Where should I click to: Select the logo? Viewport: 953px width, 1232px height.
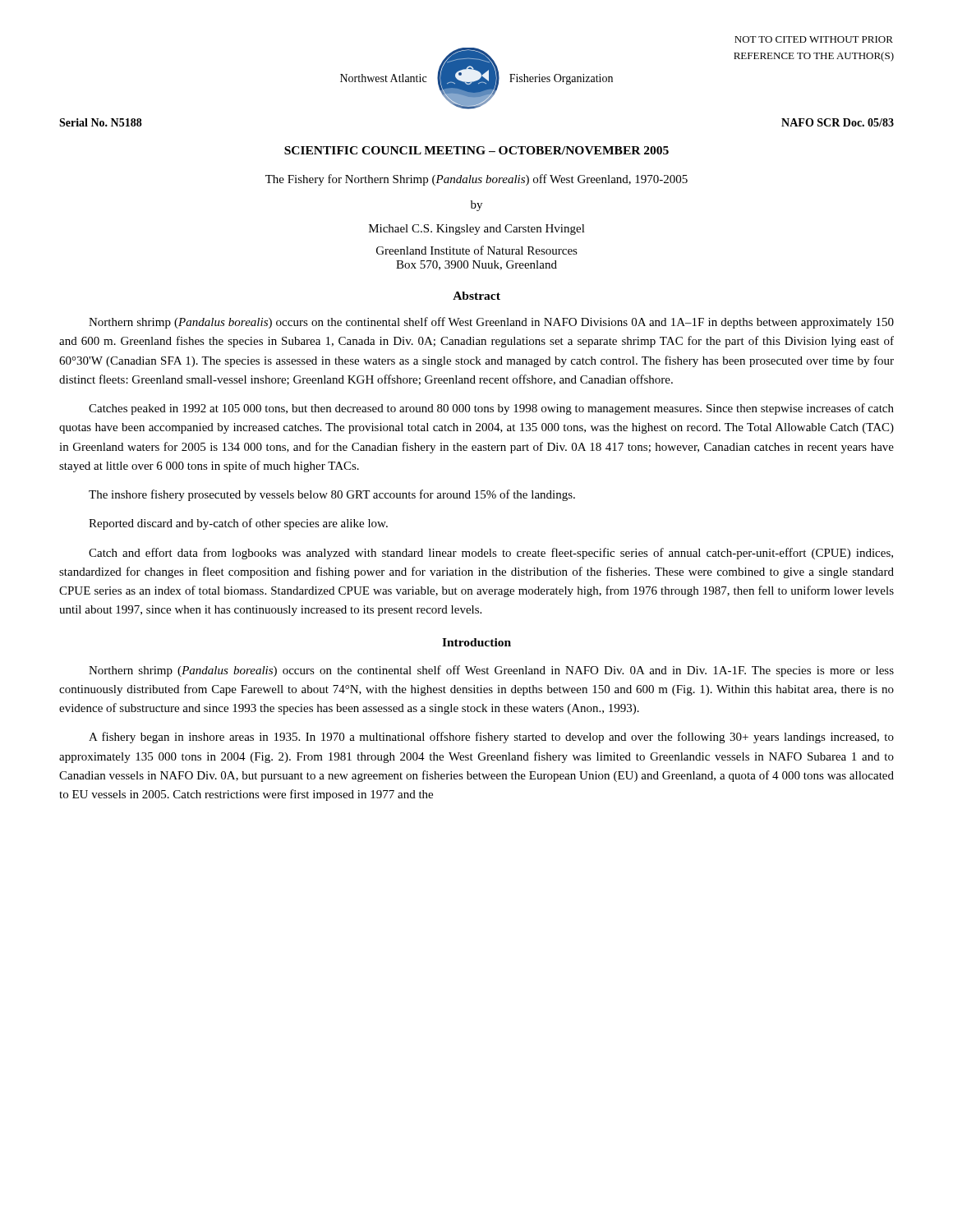coord(476,78)
